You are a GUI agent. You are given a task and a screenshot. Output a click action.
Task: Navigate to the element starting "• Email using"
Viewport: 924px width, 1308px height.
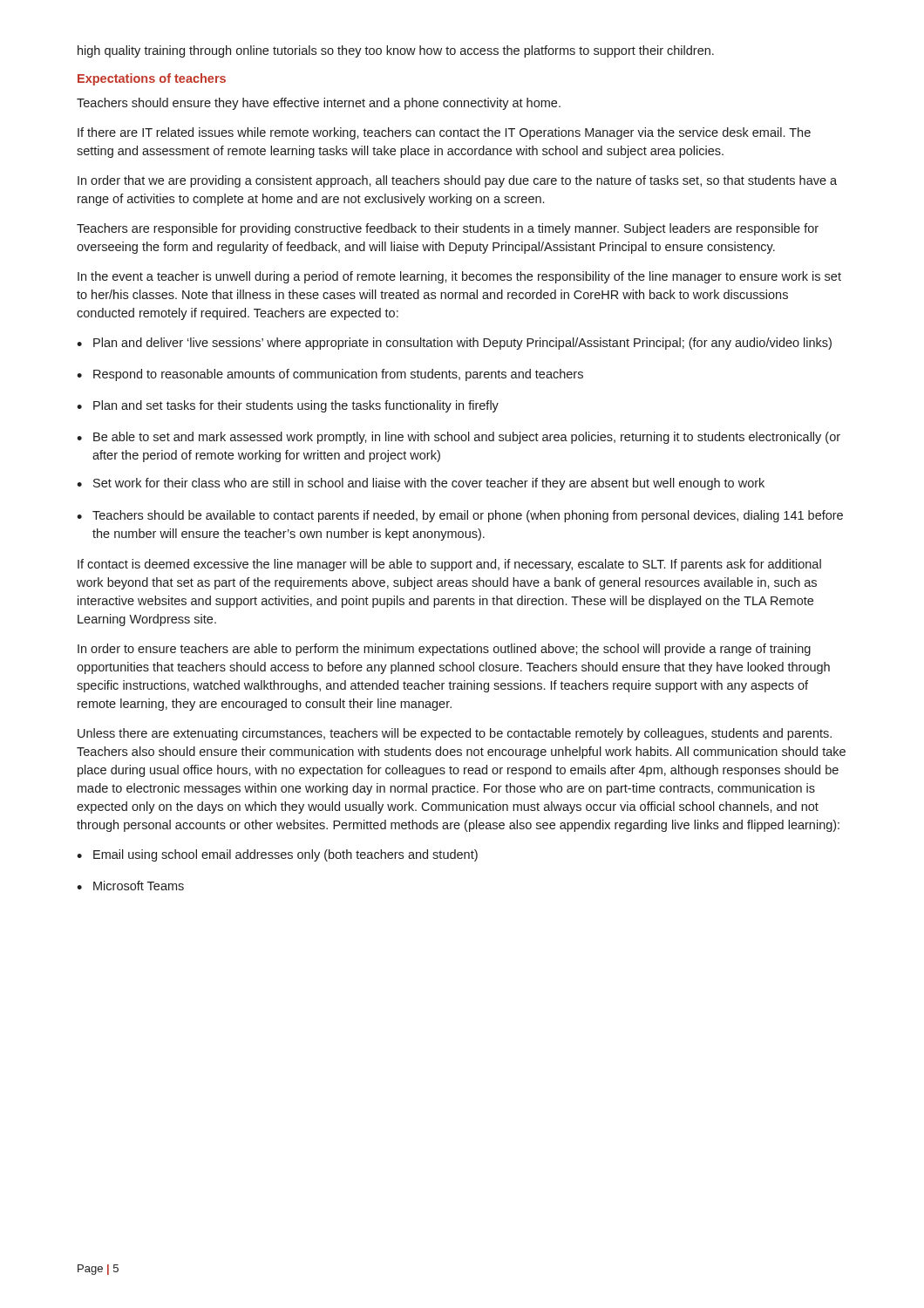pos(462,857)
